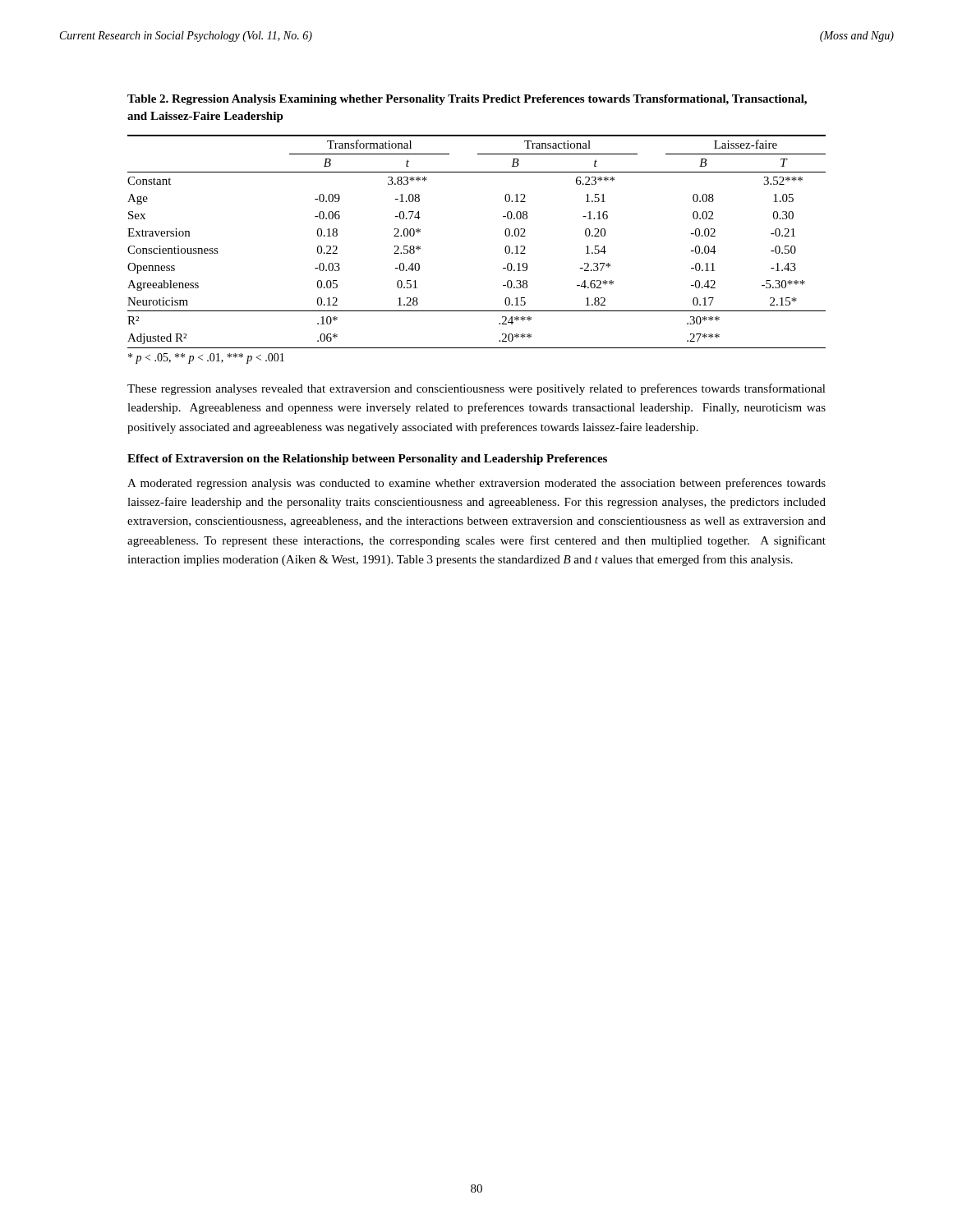This screenshot has height=1232, width=953.
Task: Click on the text block that reads "These regression analyses"
Action: (476, 408)
